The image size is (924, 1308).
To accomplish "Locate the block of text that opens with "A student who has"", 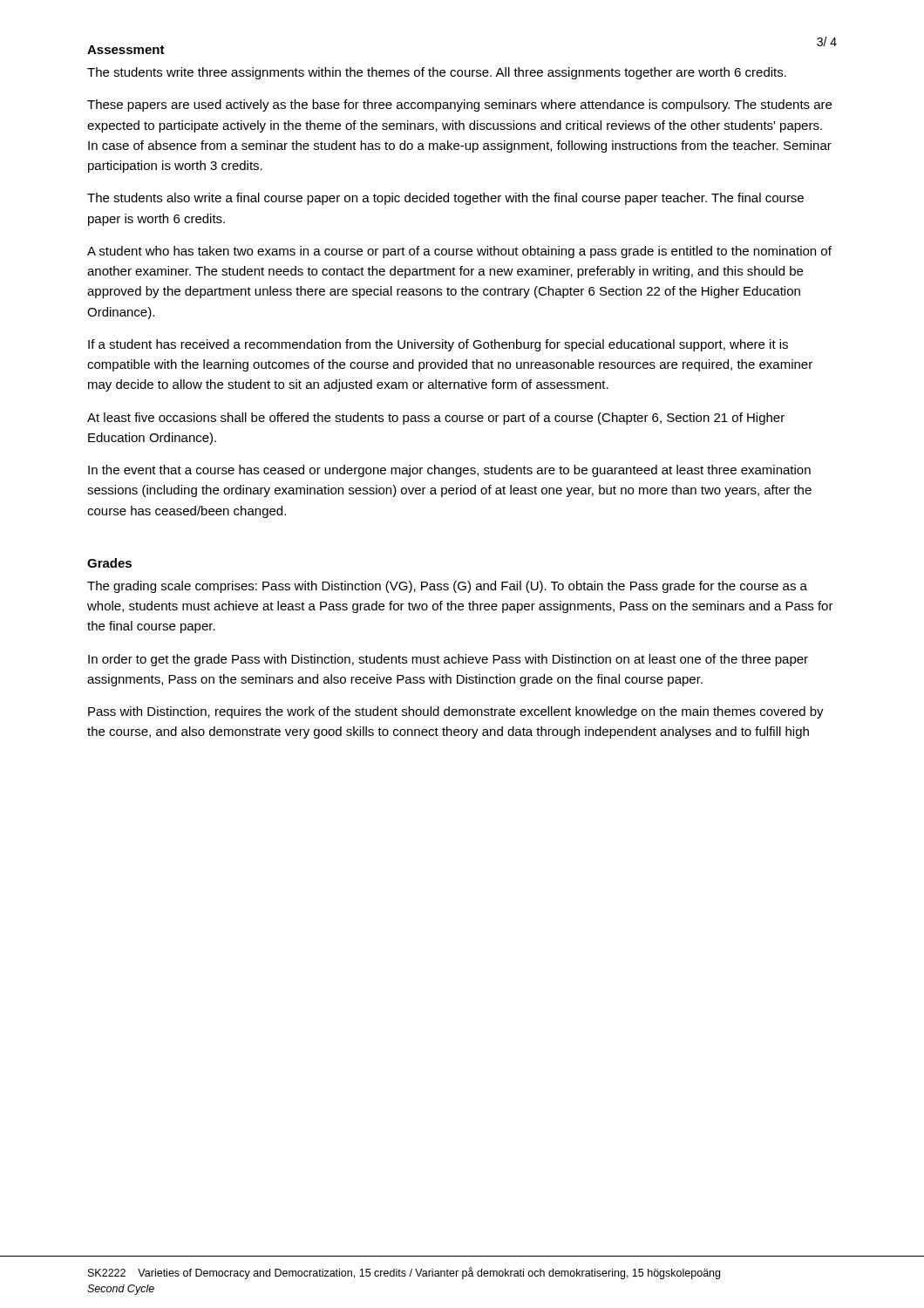I will pos(459,281).
